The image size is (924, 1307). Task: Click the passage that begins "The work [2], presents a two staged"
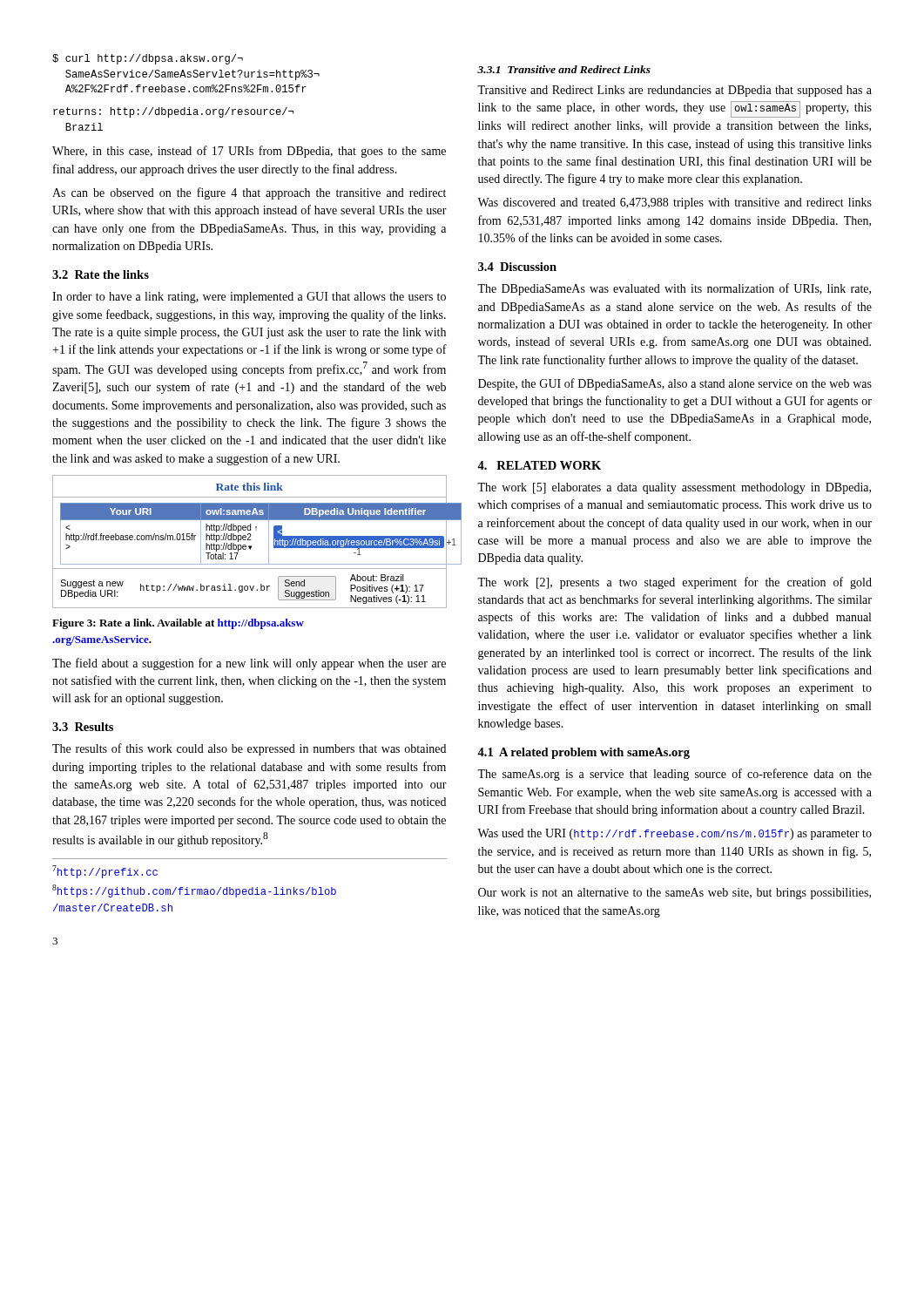click(x=675, y=653)
